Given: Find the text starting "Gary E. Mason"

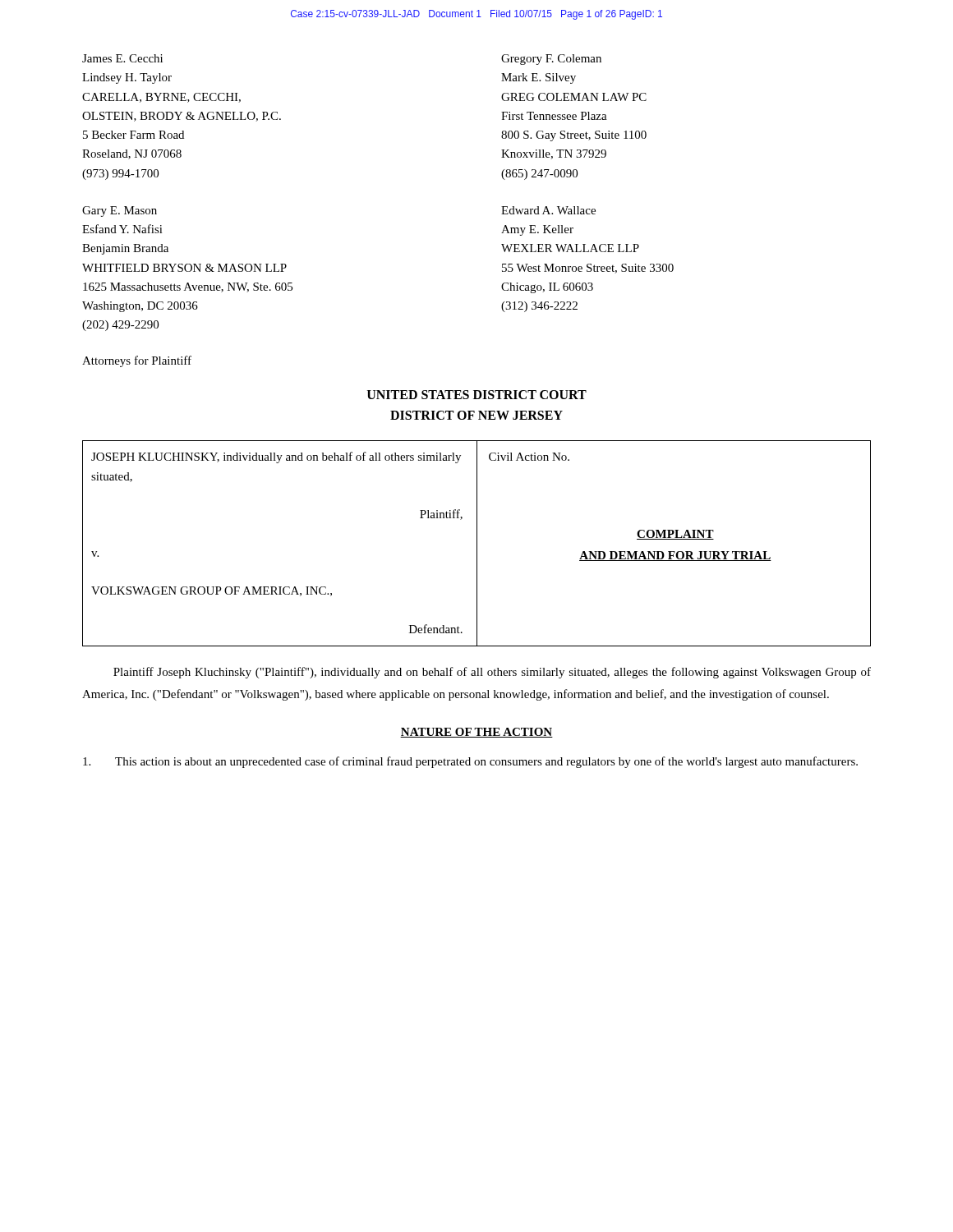Looking at the screenshot, I should pos(188,267).
